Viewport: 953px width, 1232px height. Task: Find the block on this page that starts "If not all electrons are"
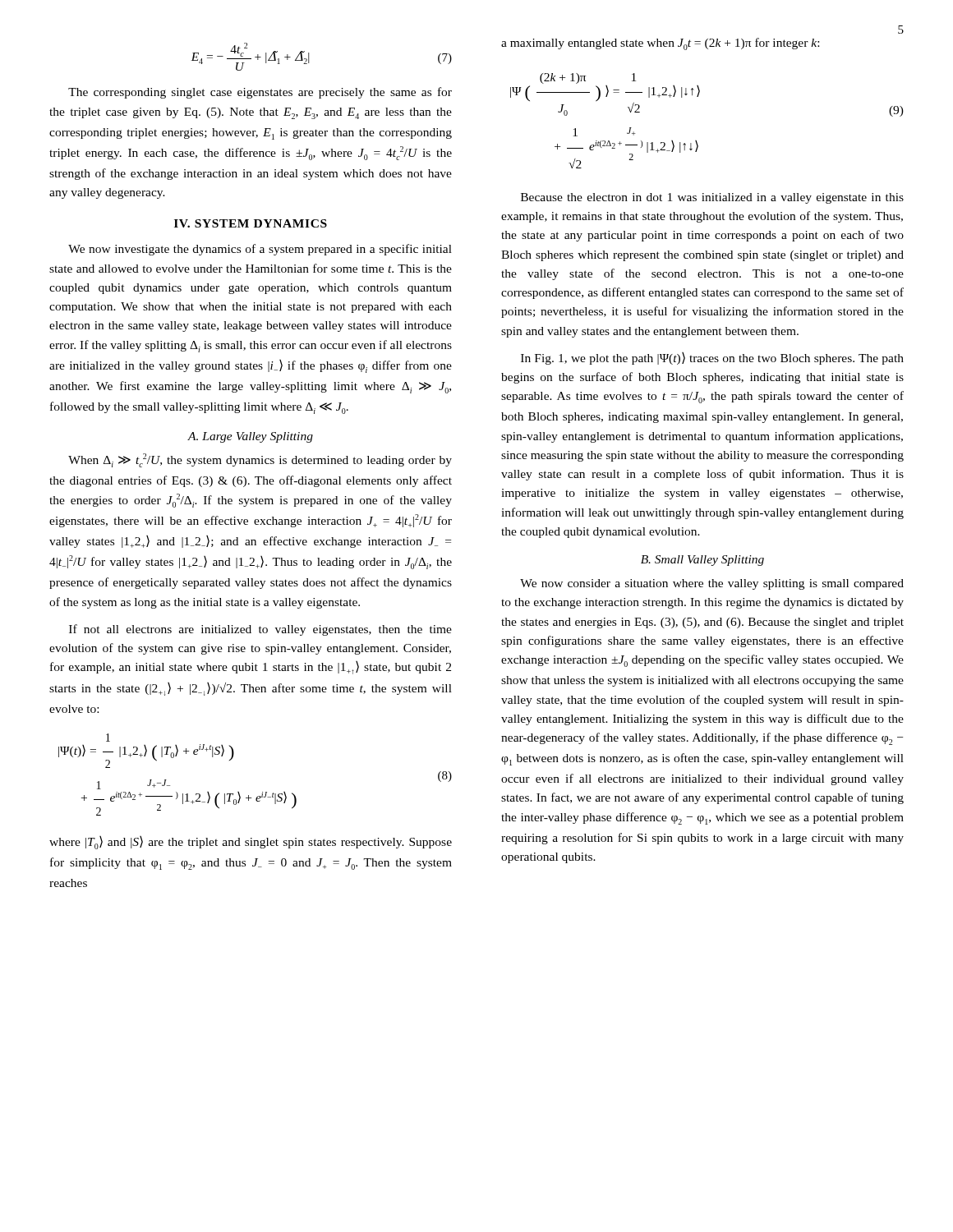click(x=251, y=668)
